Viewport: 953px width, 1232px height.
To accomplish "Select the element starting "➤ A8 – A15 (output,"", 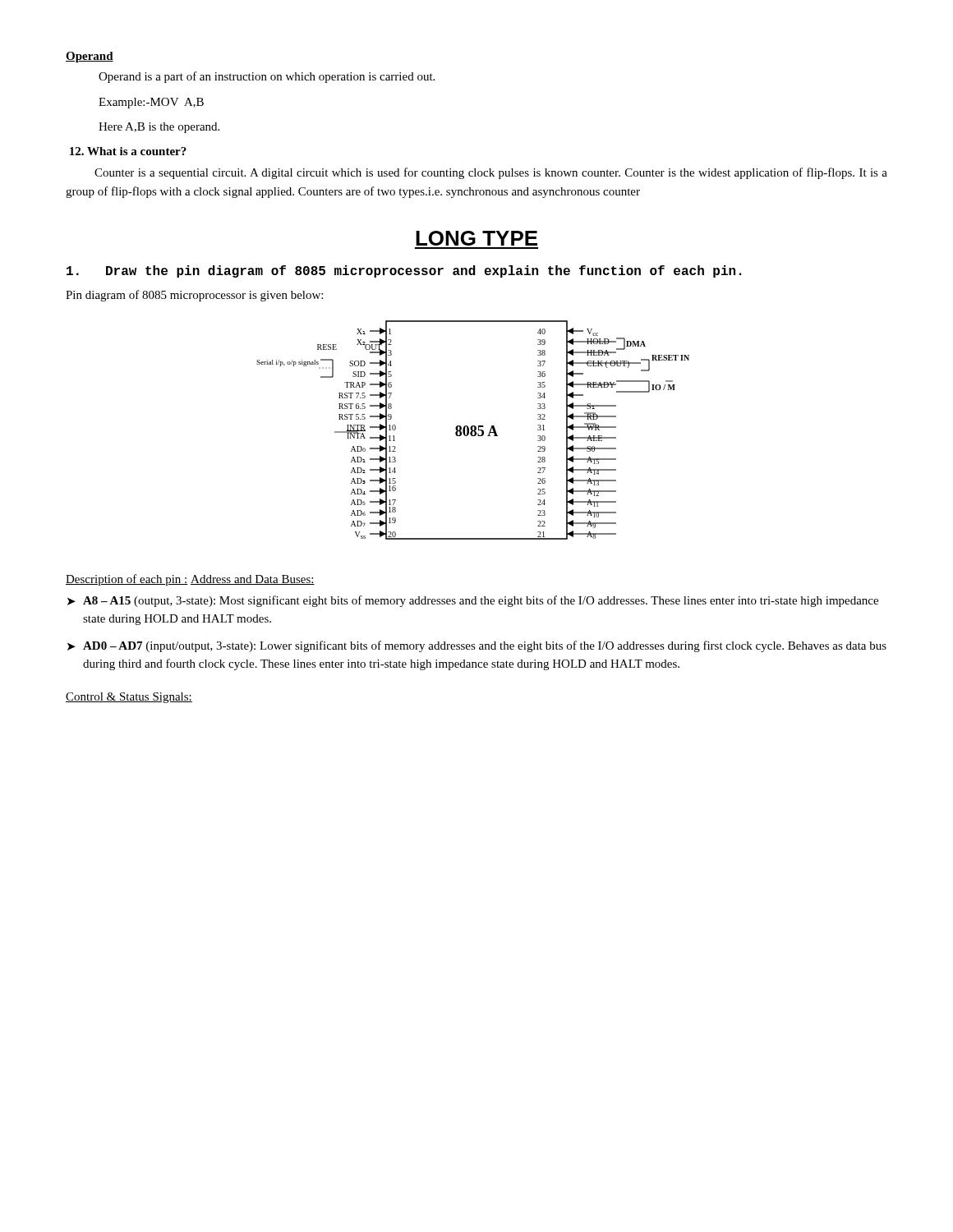I will coord(476,609).
